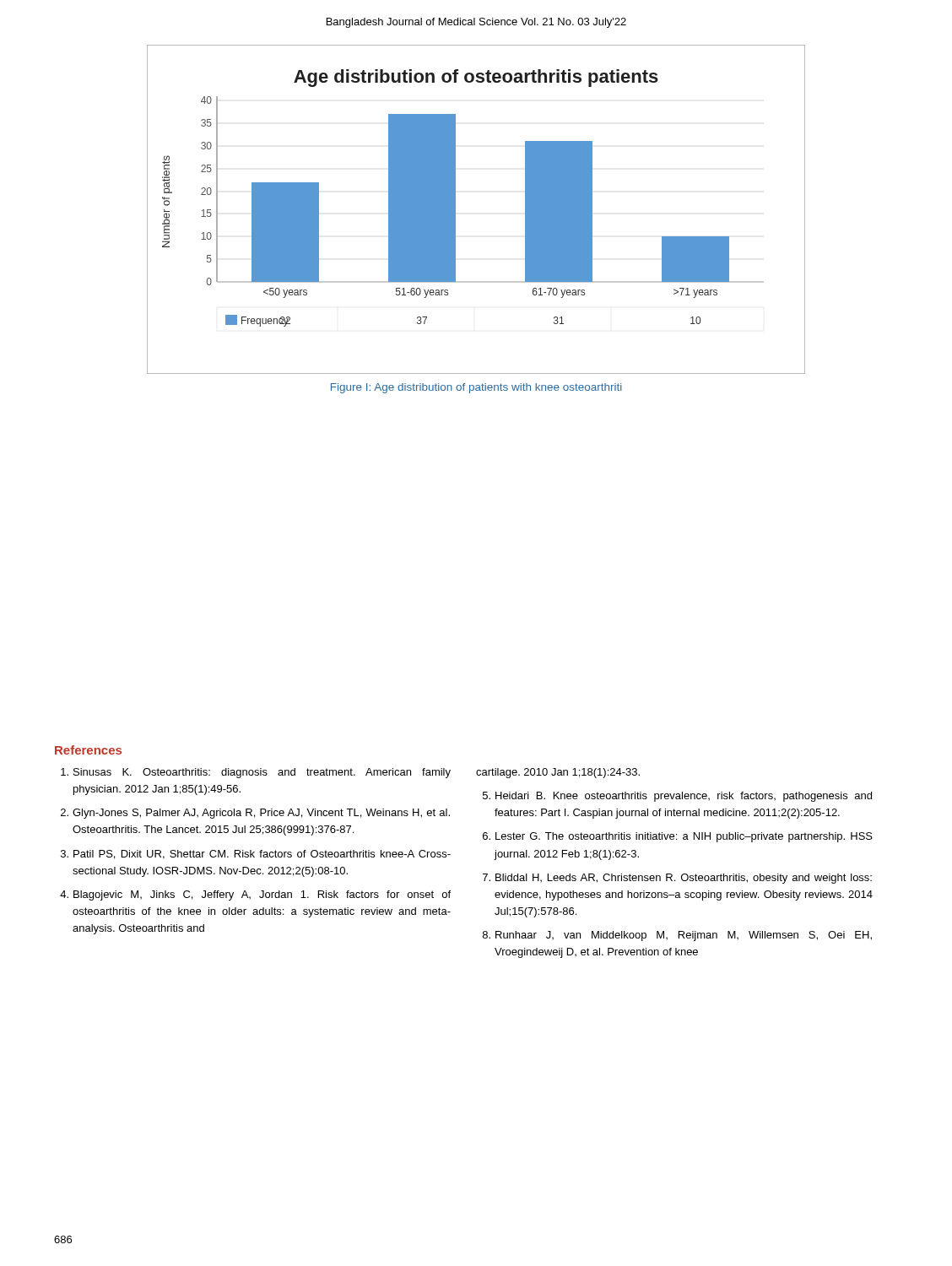Click on the list item that says "6. Lester G. The osteoarthritis"

click(x=674, y=845)
